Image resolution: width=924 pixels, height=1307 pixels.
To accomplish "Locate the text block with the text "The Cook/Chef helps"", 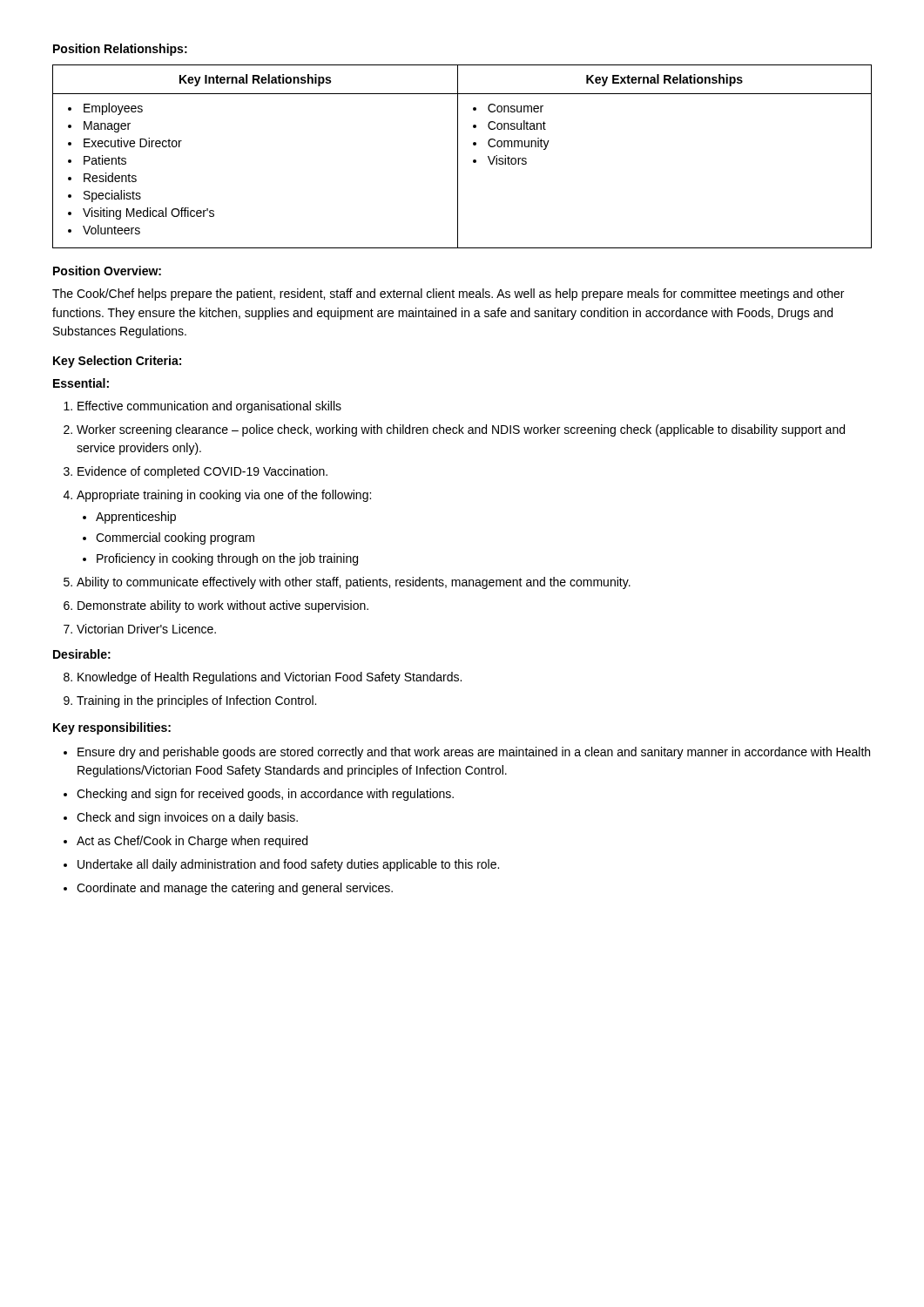I will (x=448, y=313).
